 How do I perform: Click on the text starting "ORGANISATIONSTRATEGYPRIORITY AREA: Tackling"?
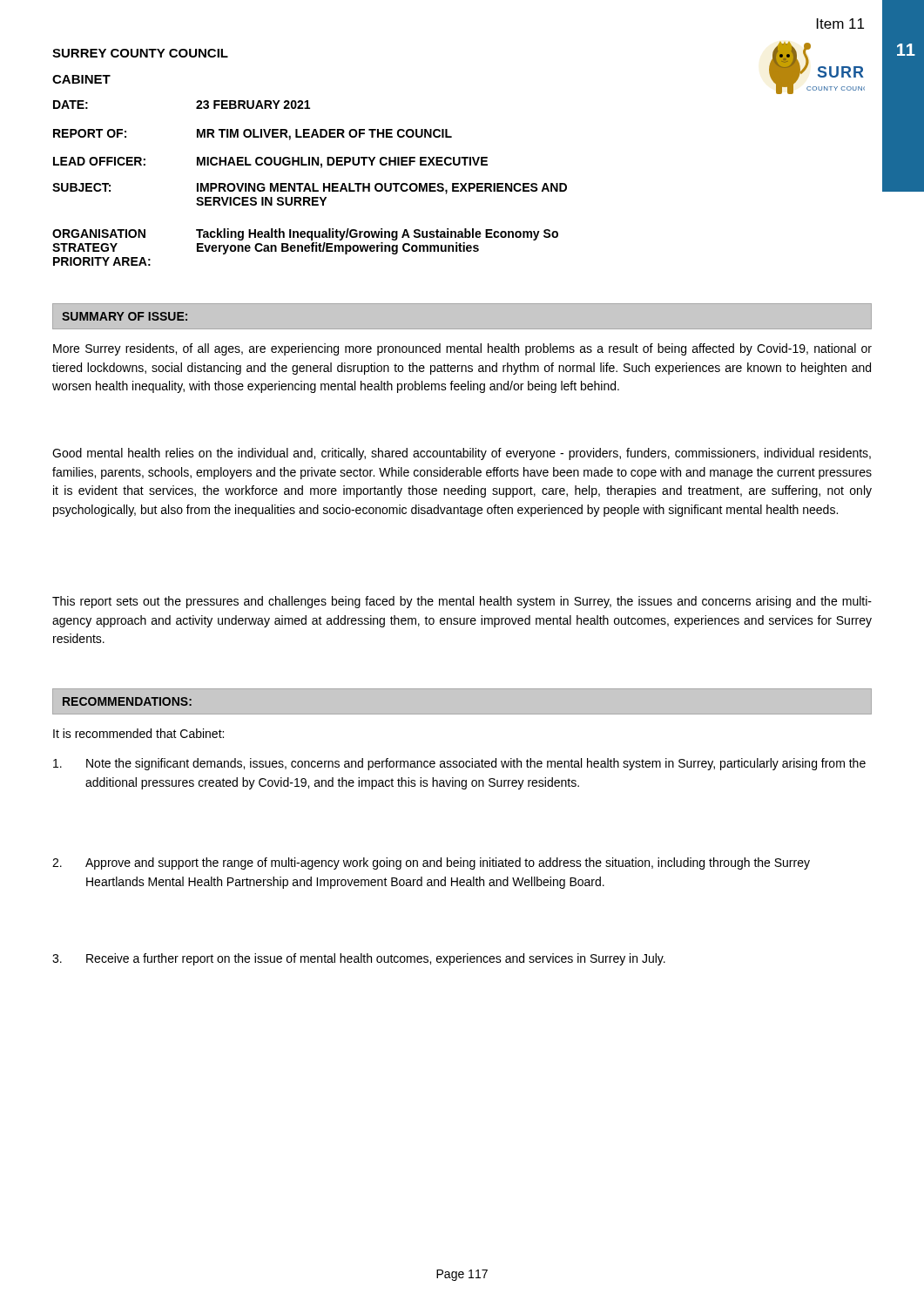point(305,247)
